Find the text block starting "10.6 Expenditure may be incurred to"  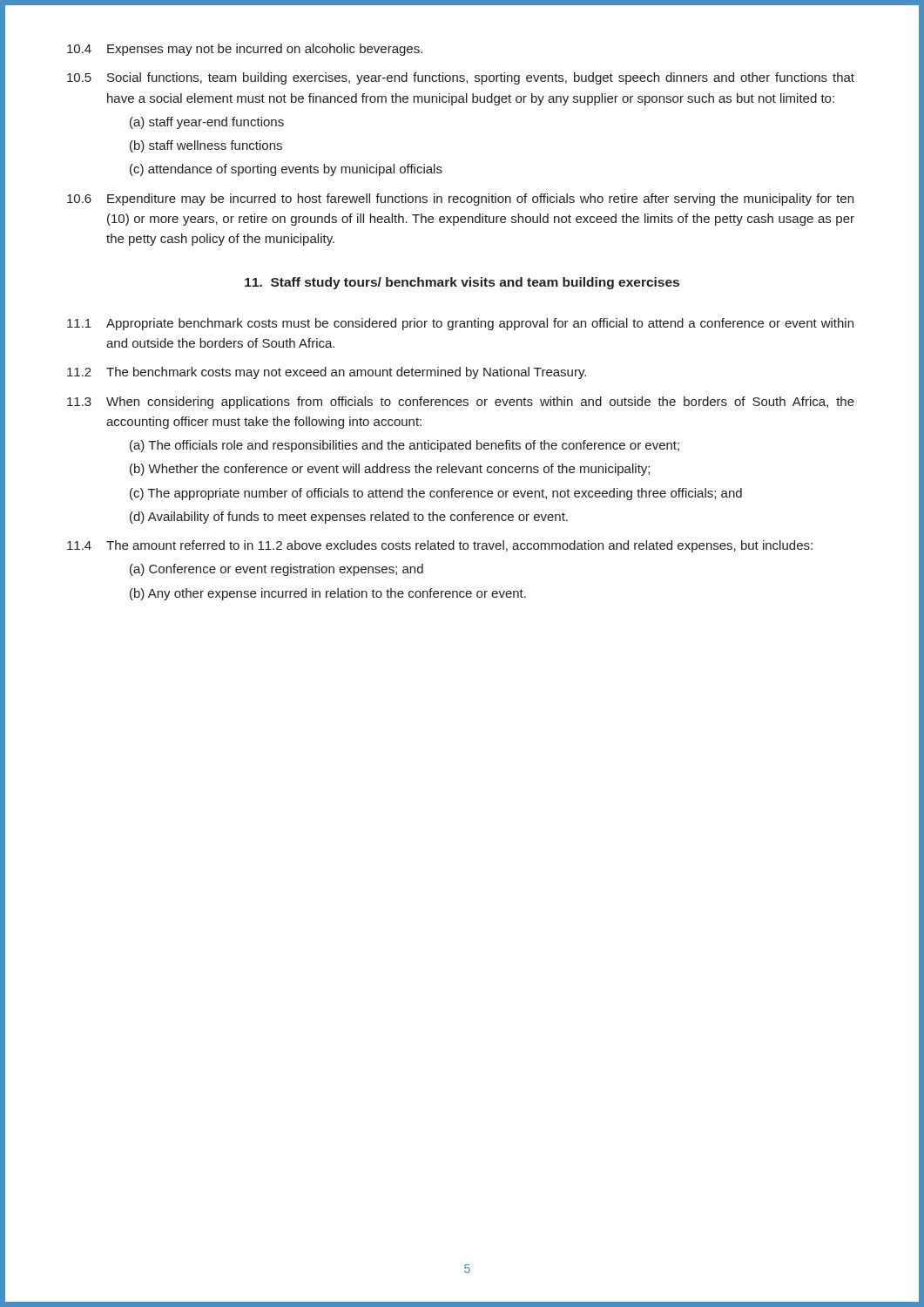460,218
